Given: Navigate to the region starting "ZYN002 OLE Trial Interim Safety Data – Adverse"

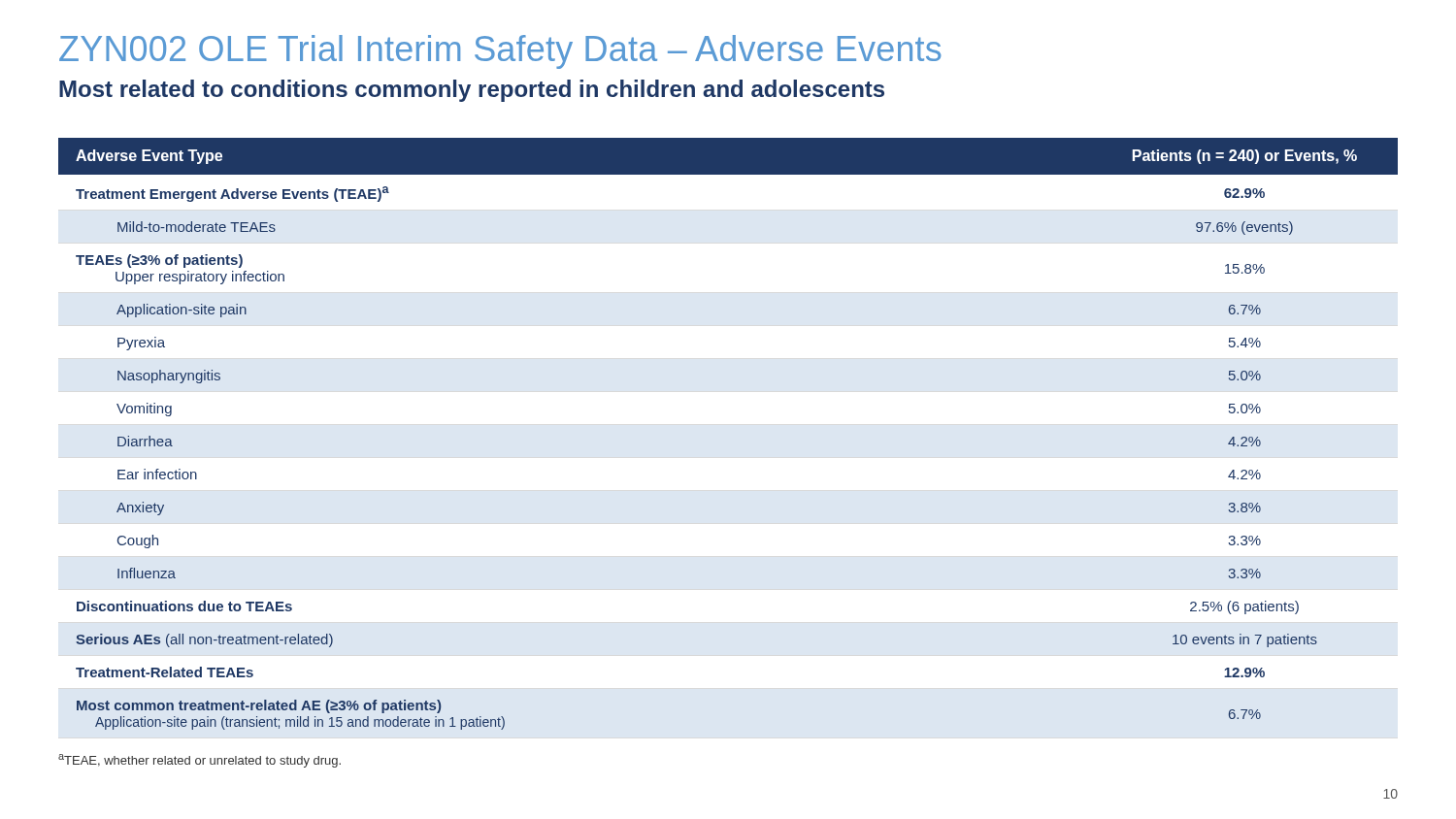Looking at the screenshot, I should click(728, 49).
